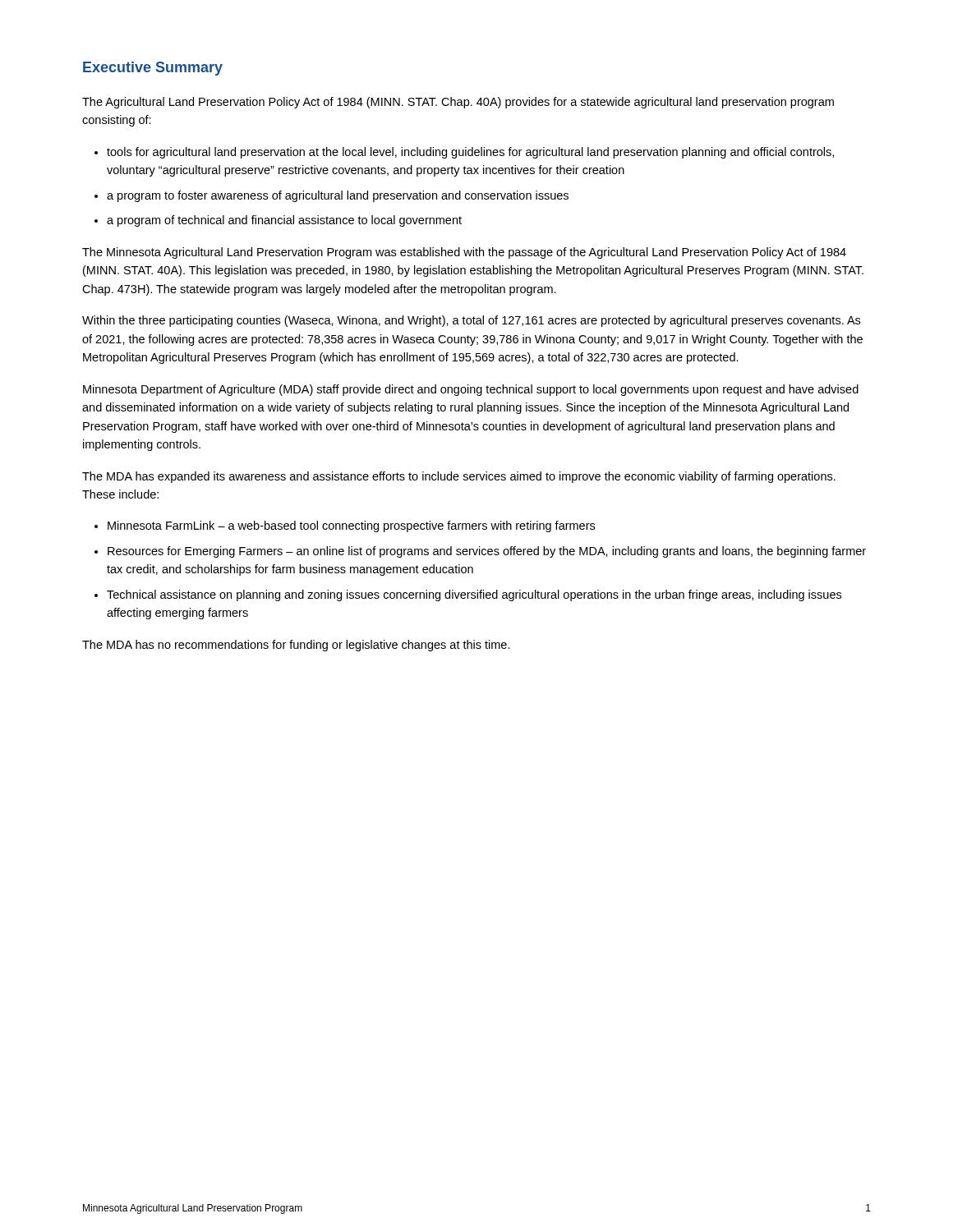The width and height of the screenshot is (953, 1232).
Task: Navigate to the text starting "a program to foster"
Action: [338, 195]
